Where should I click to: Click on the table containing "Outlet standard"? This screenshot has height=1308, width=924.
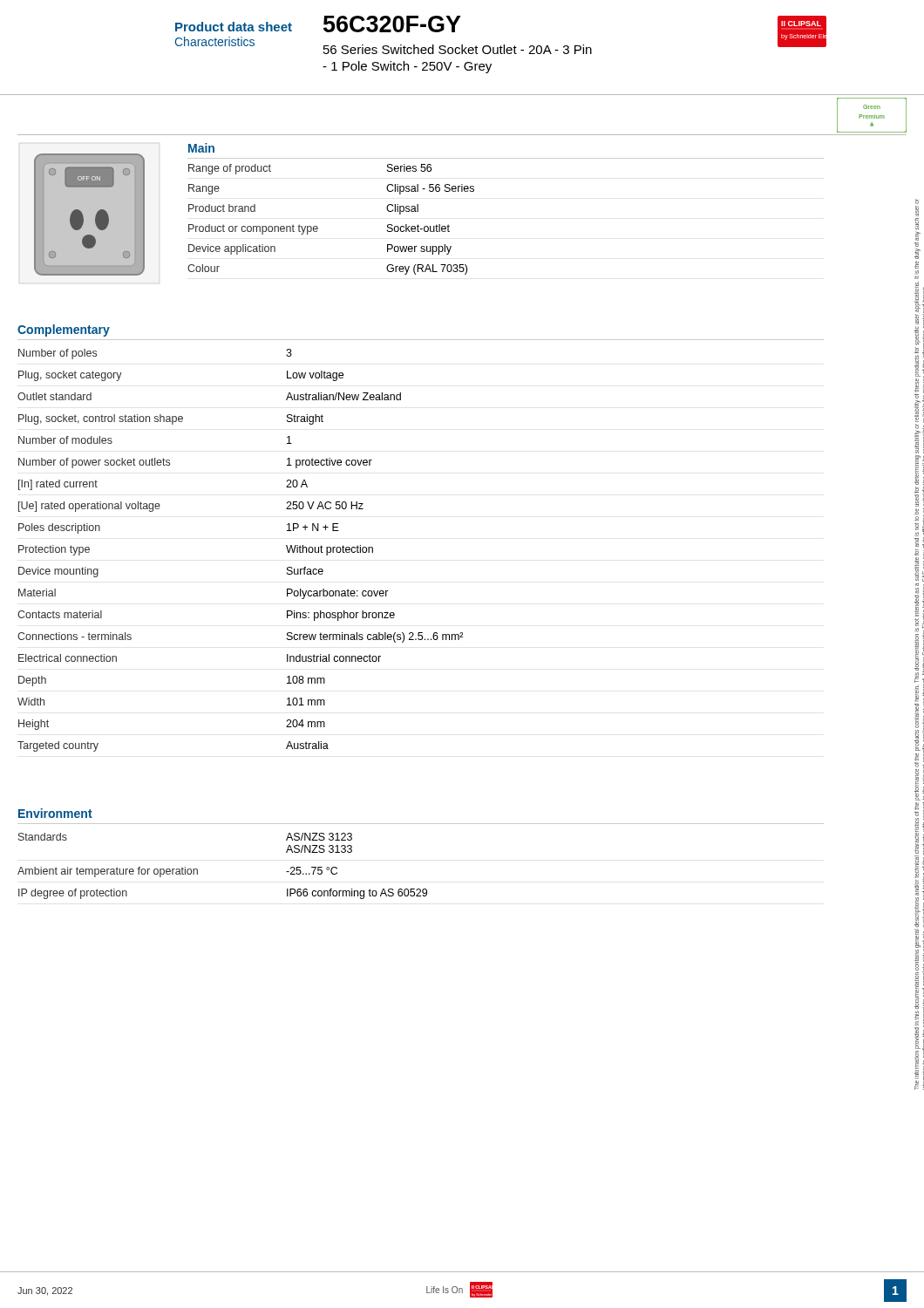click(421, 550)
